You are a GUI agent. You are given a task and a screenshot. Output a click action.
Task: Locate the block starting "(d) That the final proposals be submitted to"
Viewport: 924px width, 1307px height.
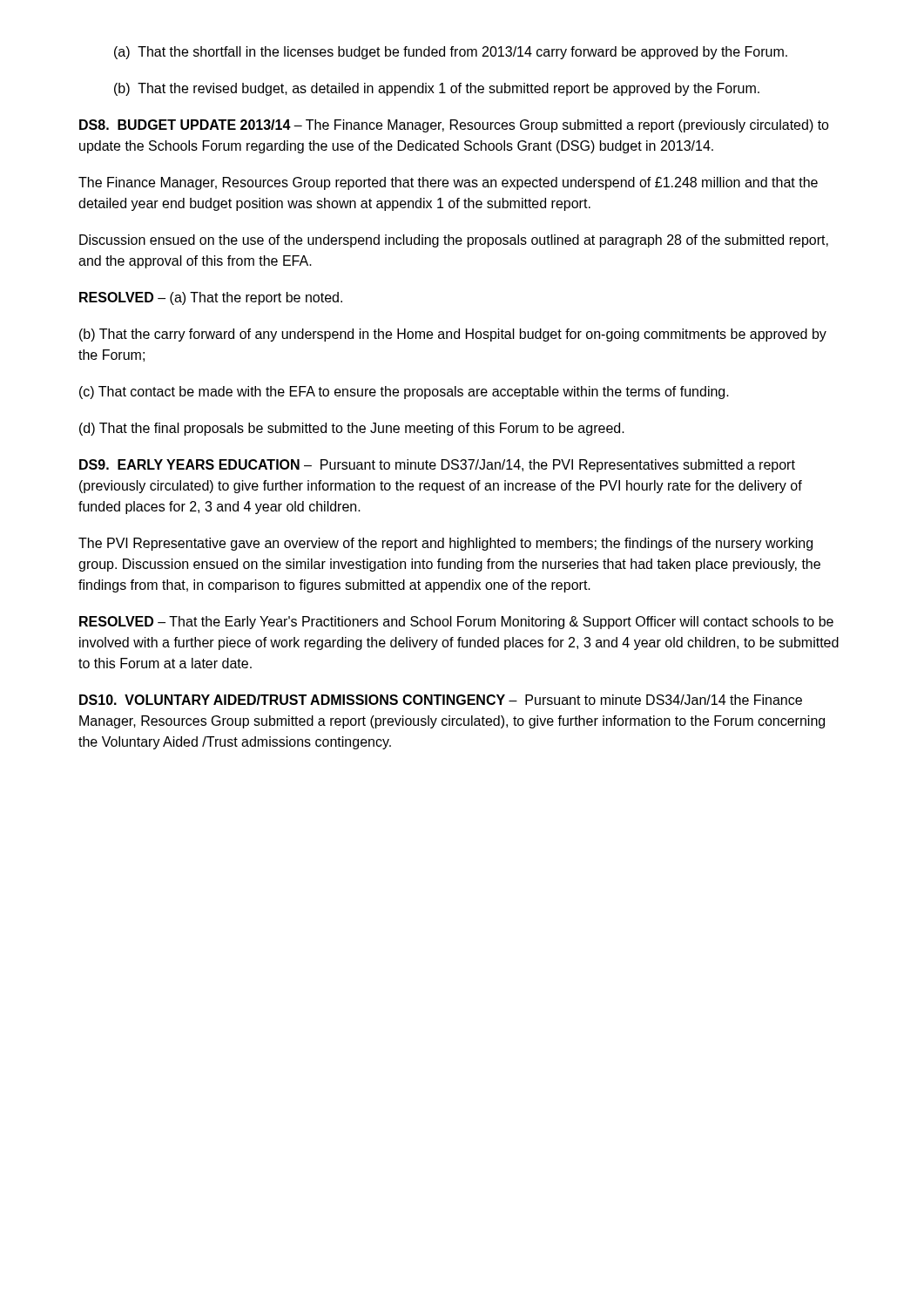(352, 428)
